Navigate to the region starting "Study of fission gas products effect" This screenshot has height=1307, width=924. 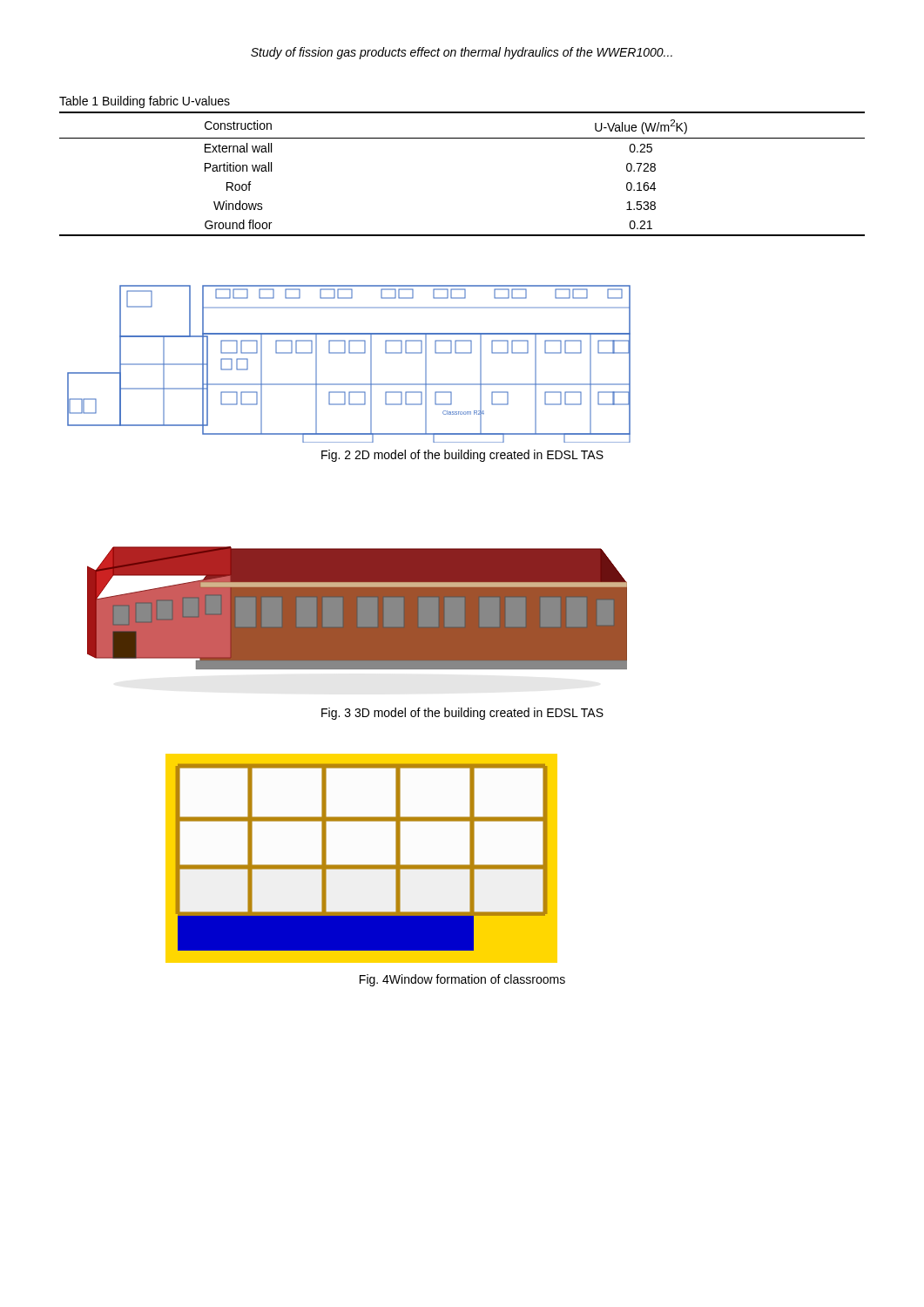click(462, 52)
